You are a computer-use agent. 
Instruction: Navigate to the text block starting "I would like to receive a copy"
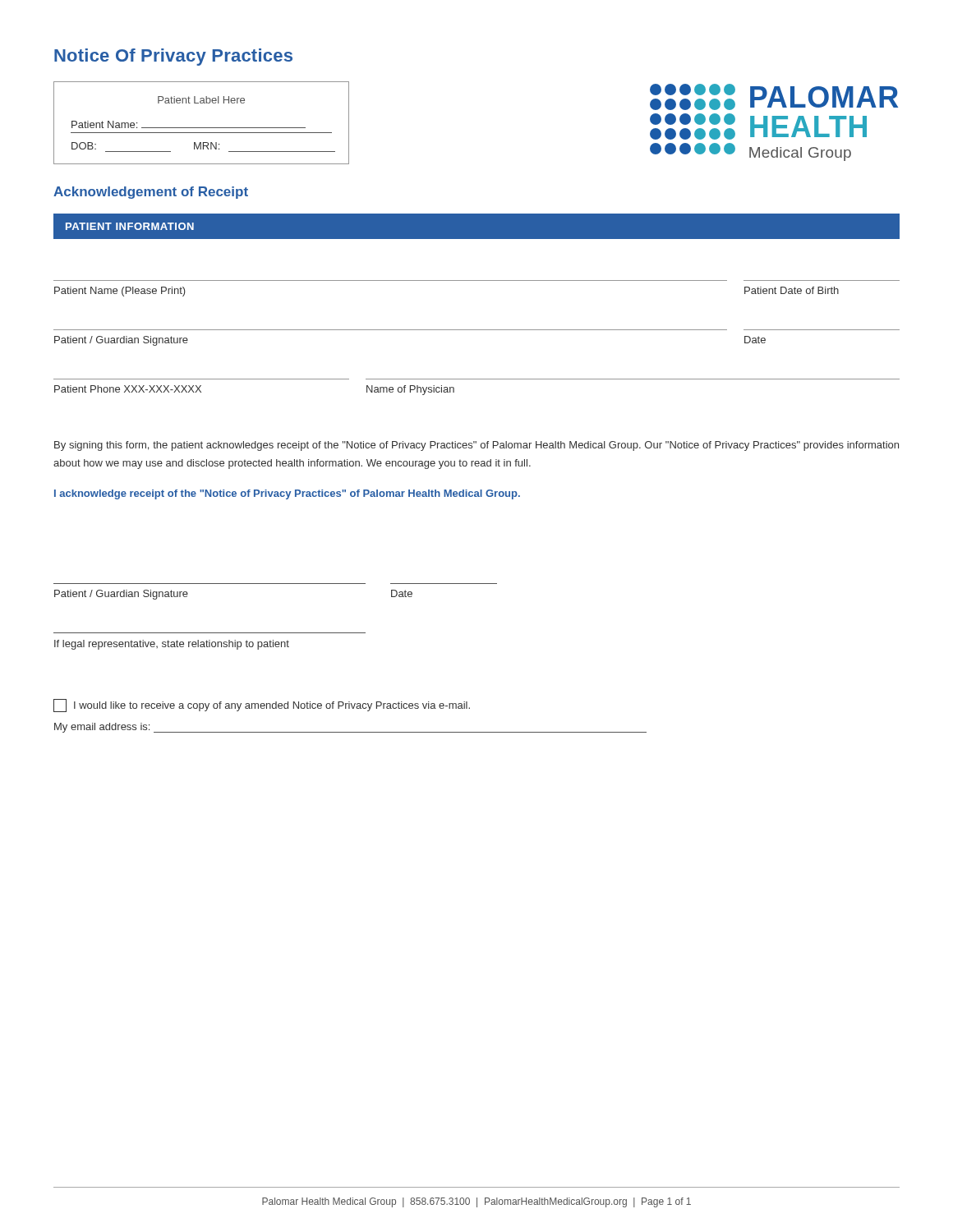pos(262,706)
